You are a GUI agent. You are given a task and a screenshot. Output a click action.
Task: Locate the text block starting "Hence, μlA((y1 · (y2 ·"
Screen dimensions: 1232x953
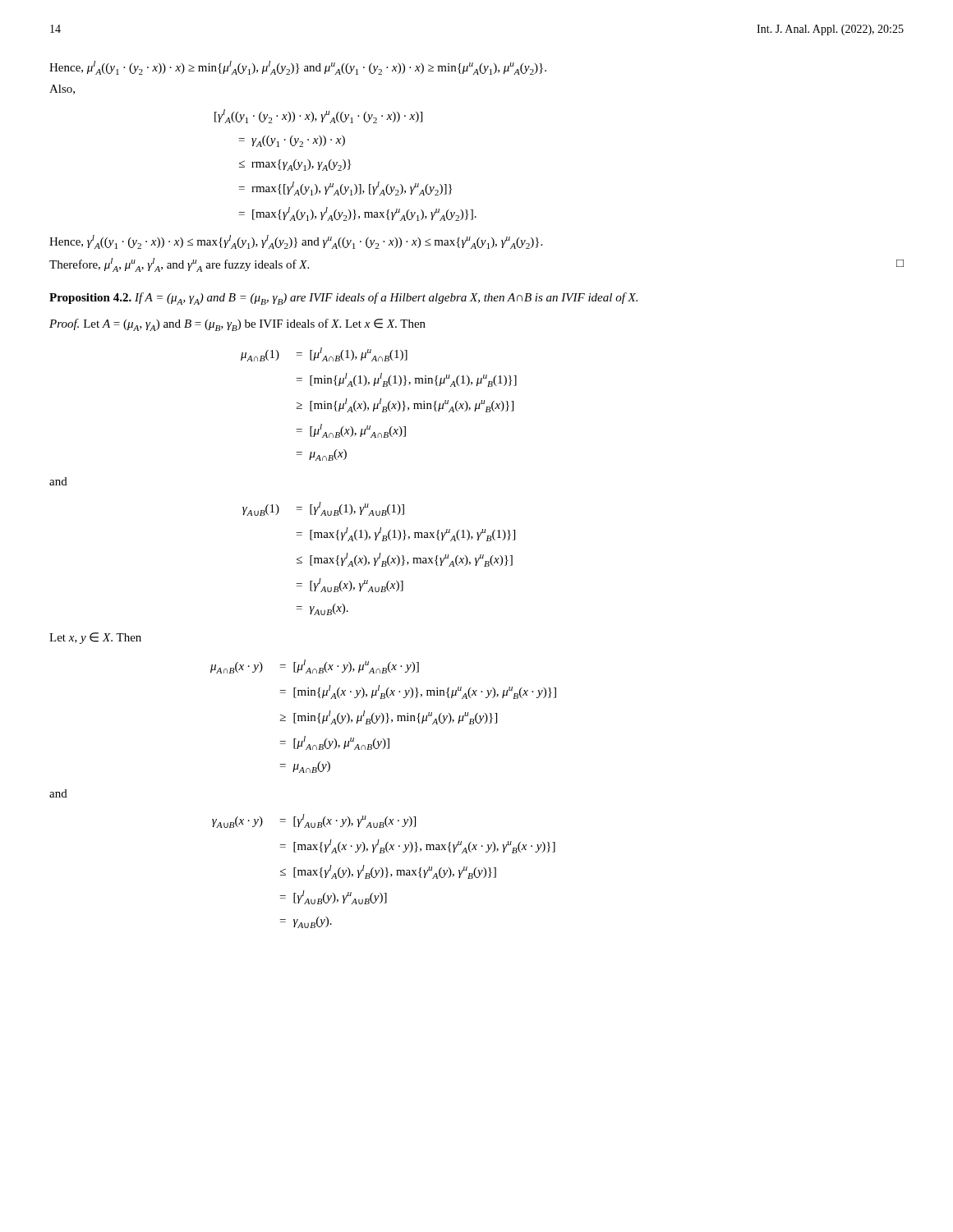[298, 77]
